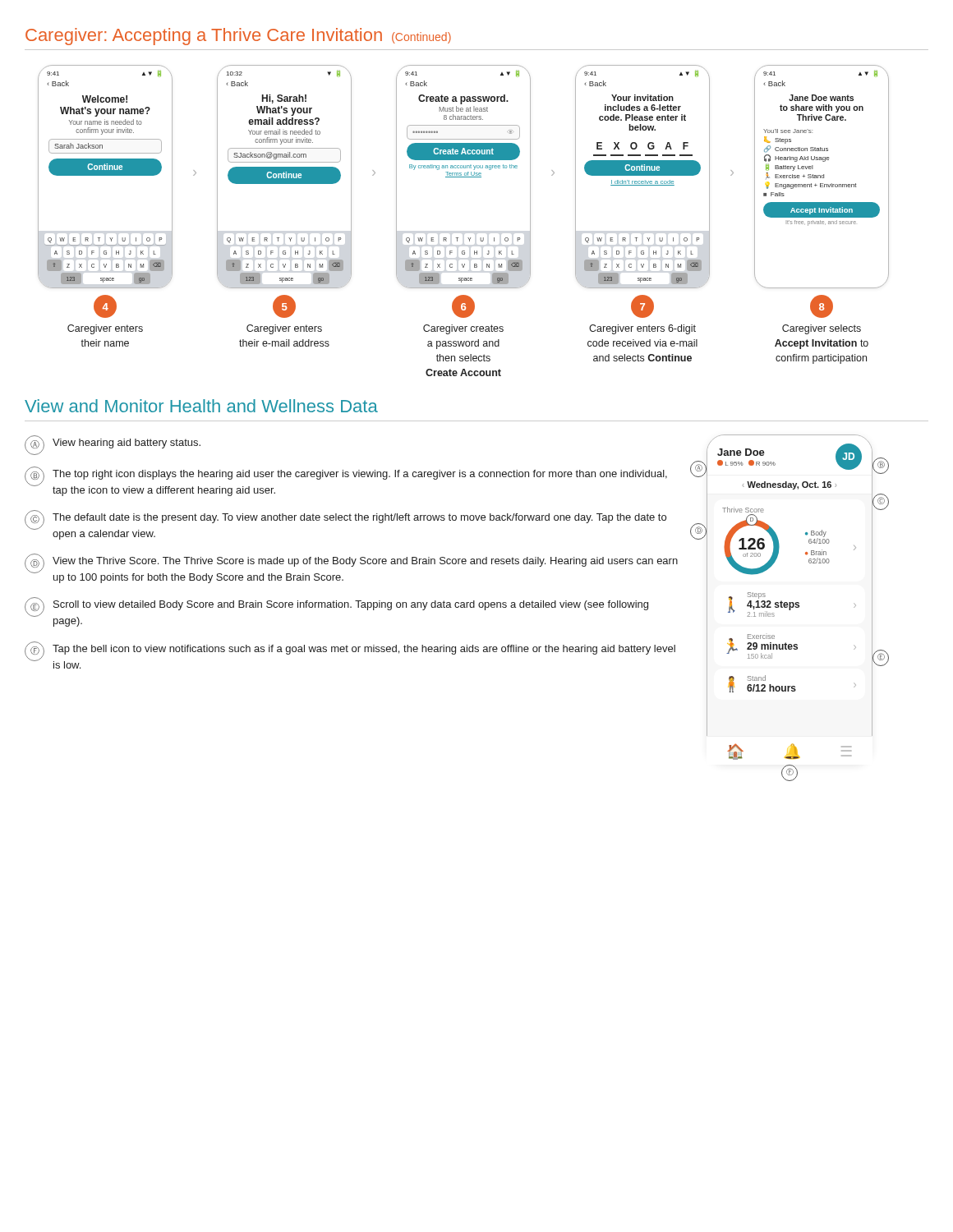Find the text block starting "Ⓔ Scroll to view detailed Body Score and"

click(x=353, y=613)
